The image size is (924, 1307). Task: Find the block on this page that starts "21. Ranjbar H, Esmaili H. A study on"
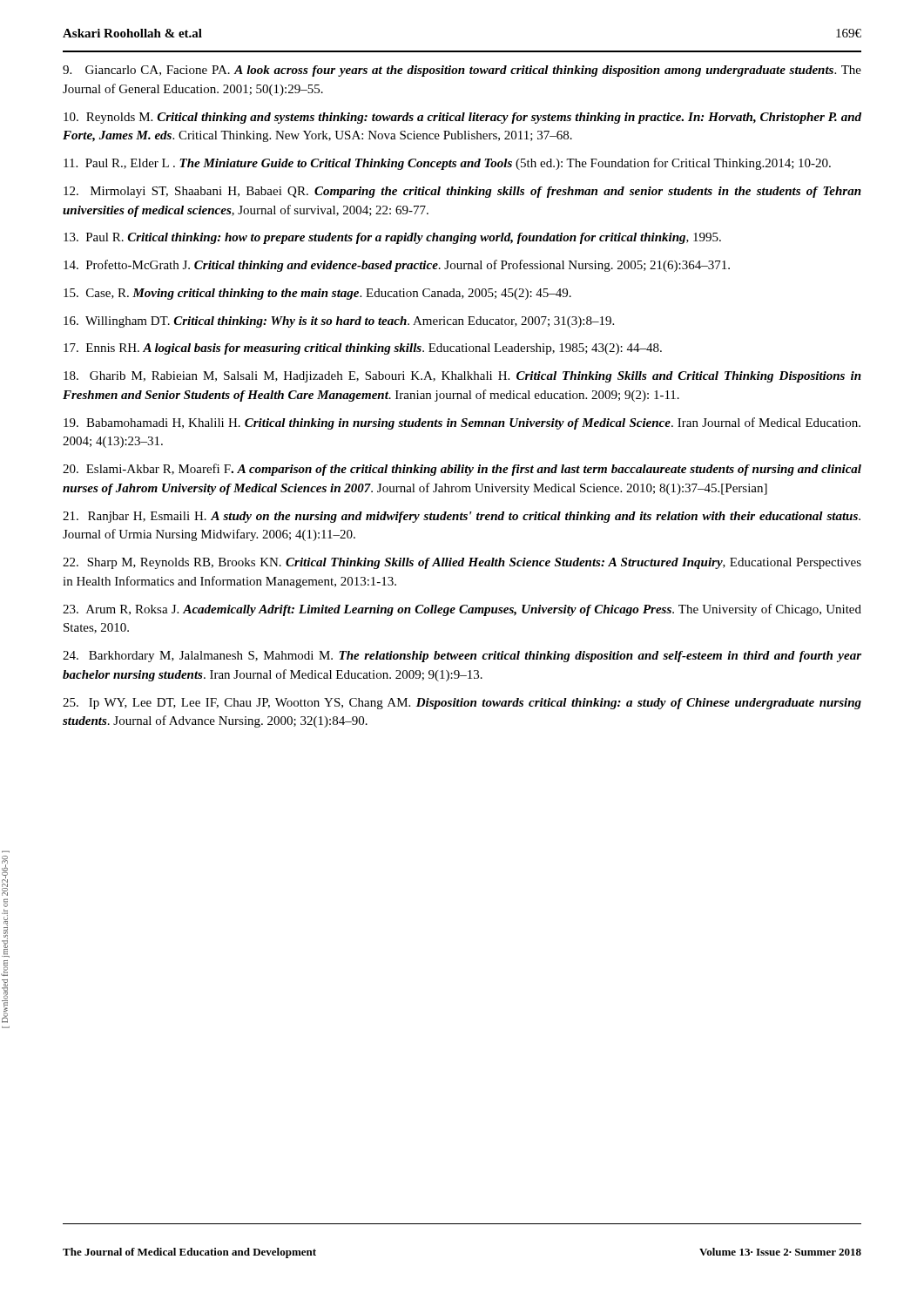click(462, 525)
